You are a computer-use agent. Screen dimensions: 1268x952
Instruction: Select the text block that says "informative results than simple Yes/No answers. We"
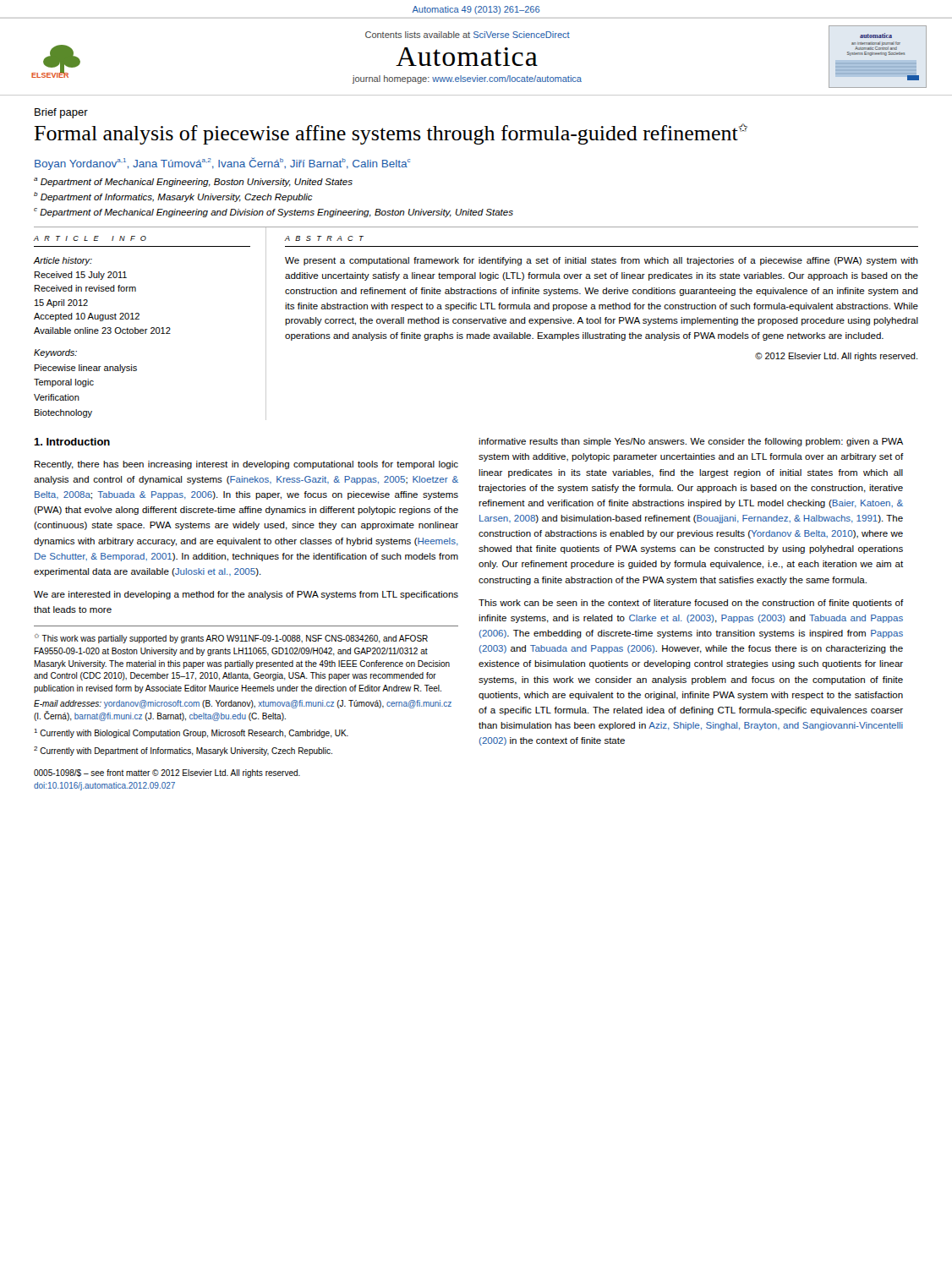pyautogui.click(x=691, y=510)
